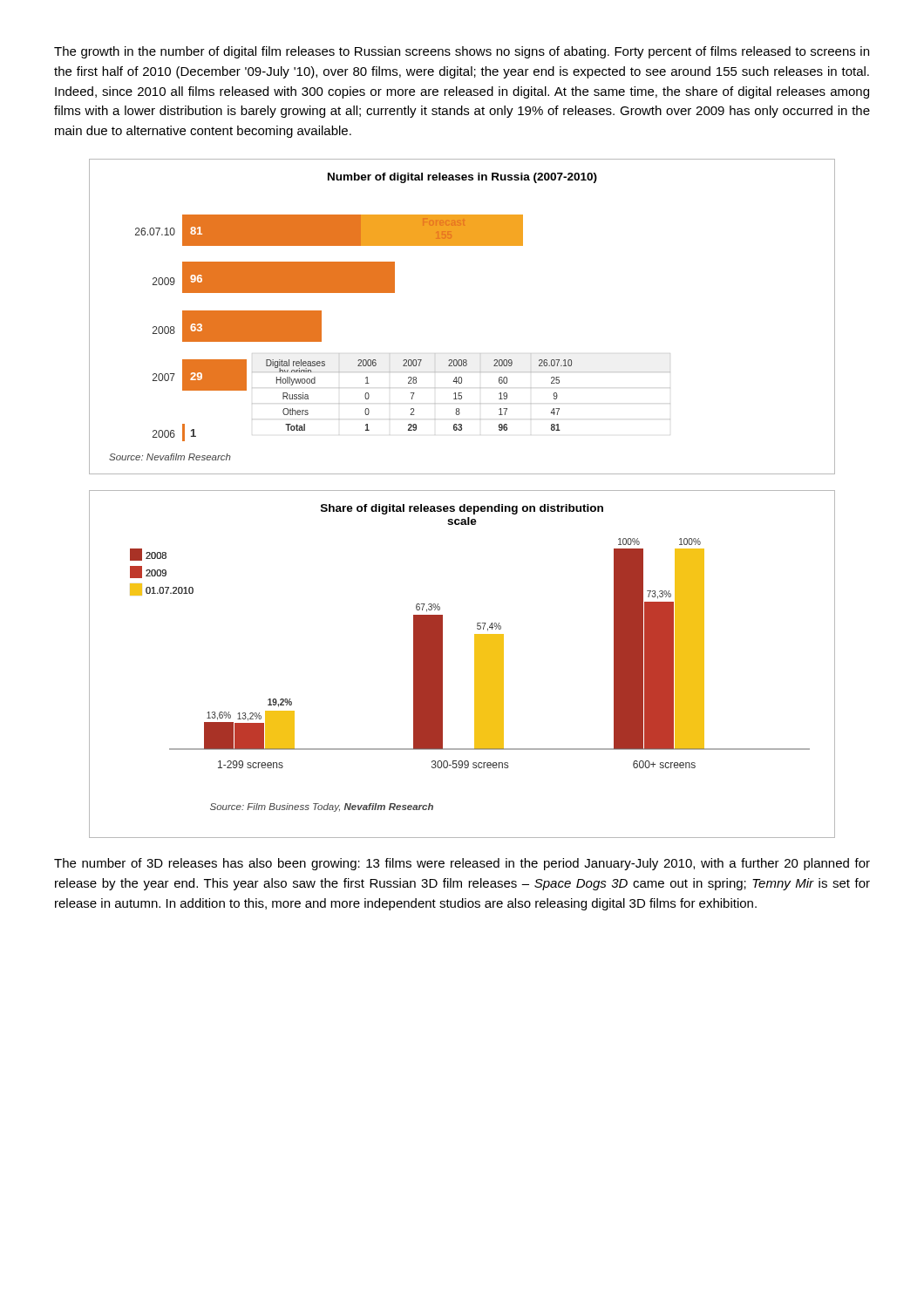Point to the block beginning "The number of 3D releases has also"

(x=462, y=883)
